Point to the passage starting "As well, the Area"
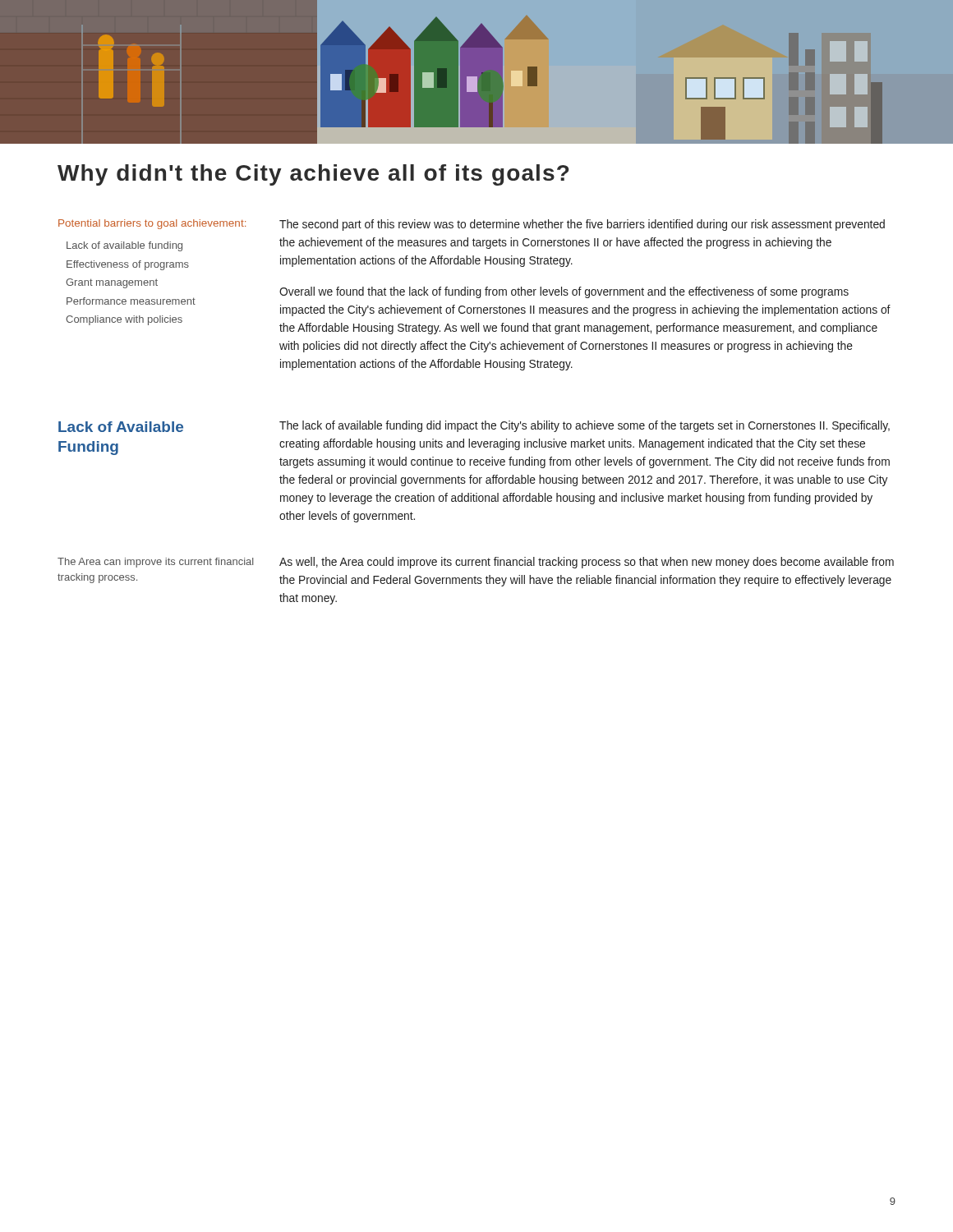The width and height of the screenshot is (953, 1232). (x=587, y=580)
